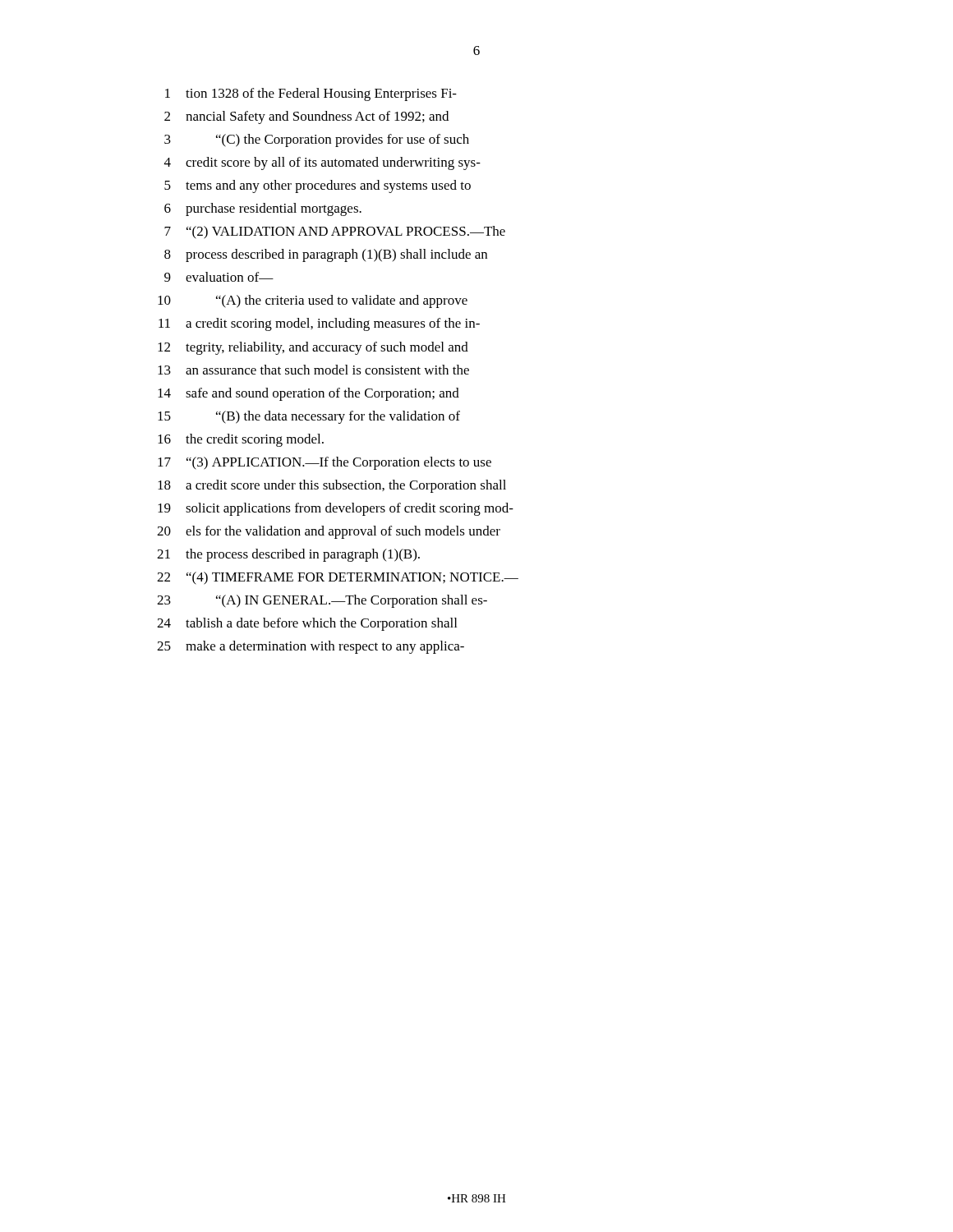Select the list item that says "14 safe and"
Image resolution: width=953 pixels, height=1232 pixels.
pyautogui.click(x=308, y=394)
